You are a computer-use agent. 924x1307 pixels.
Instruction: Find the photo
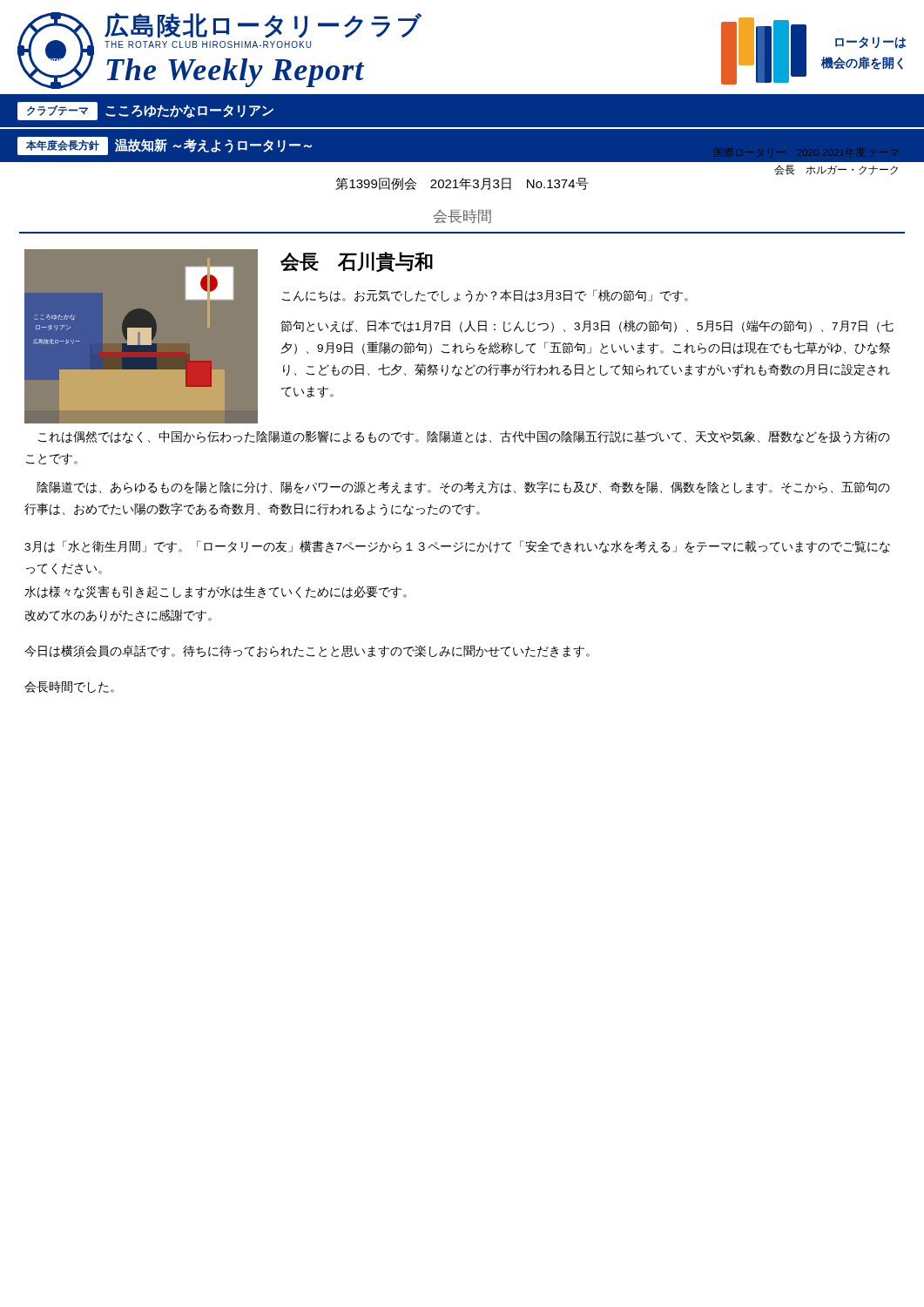(141, 336)
